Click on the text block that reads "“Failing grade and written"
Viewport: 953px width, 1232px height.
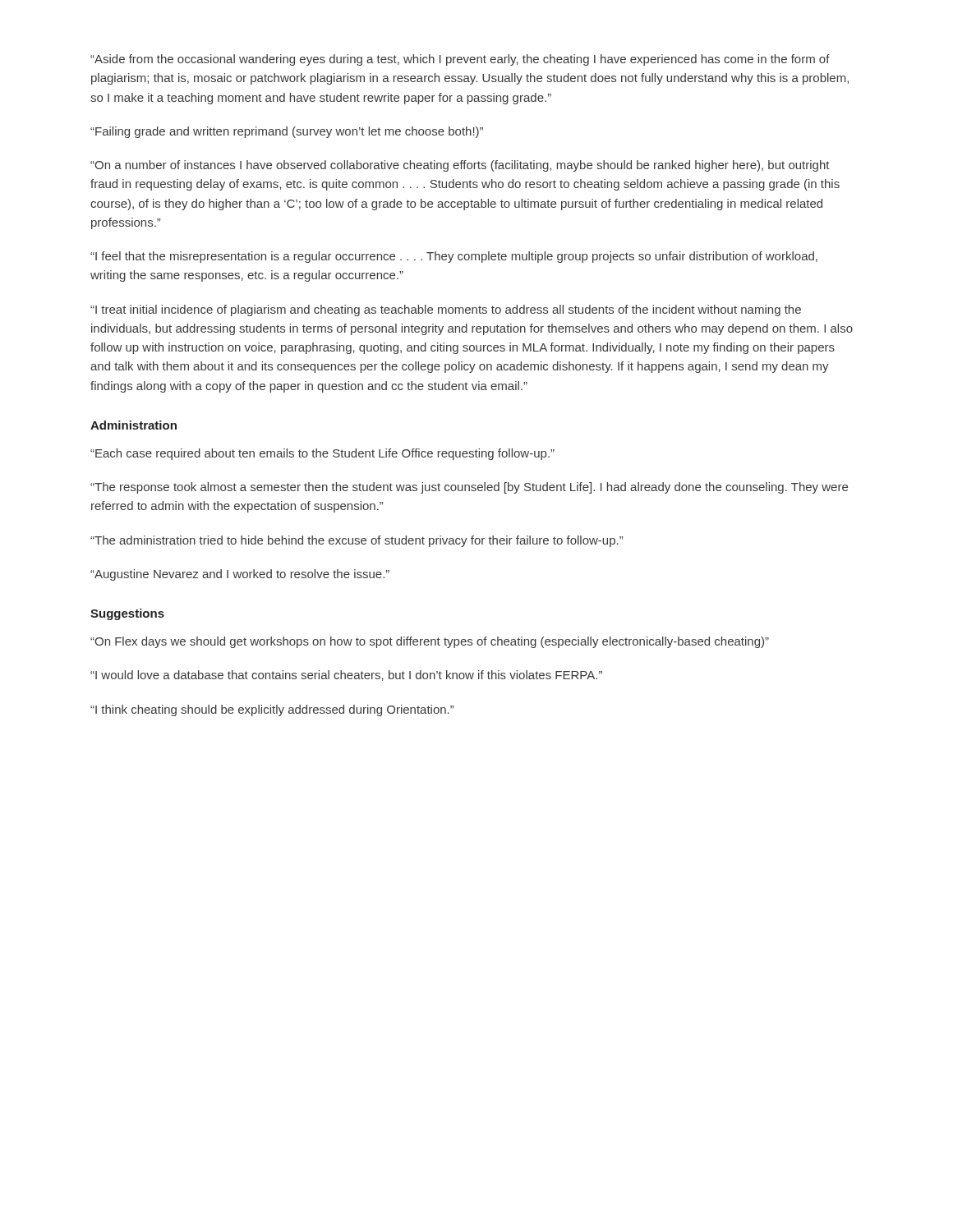[x=287, y=131]
